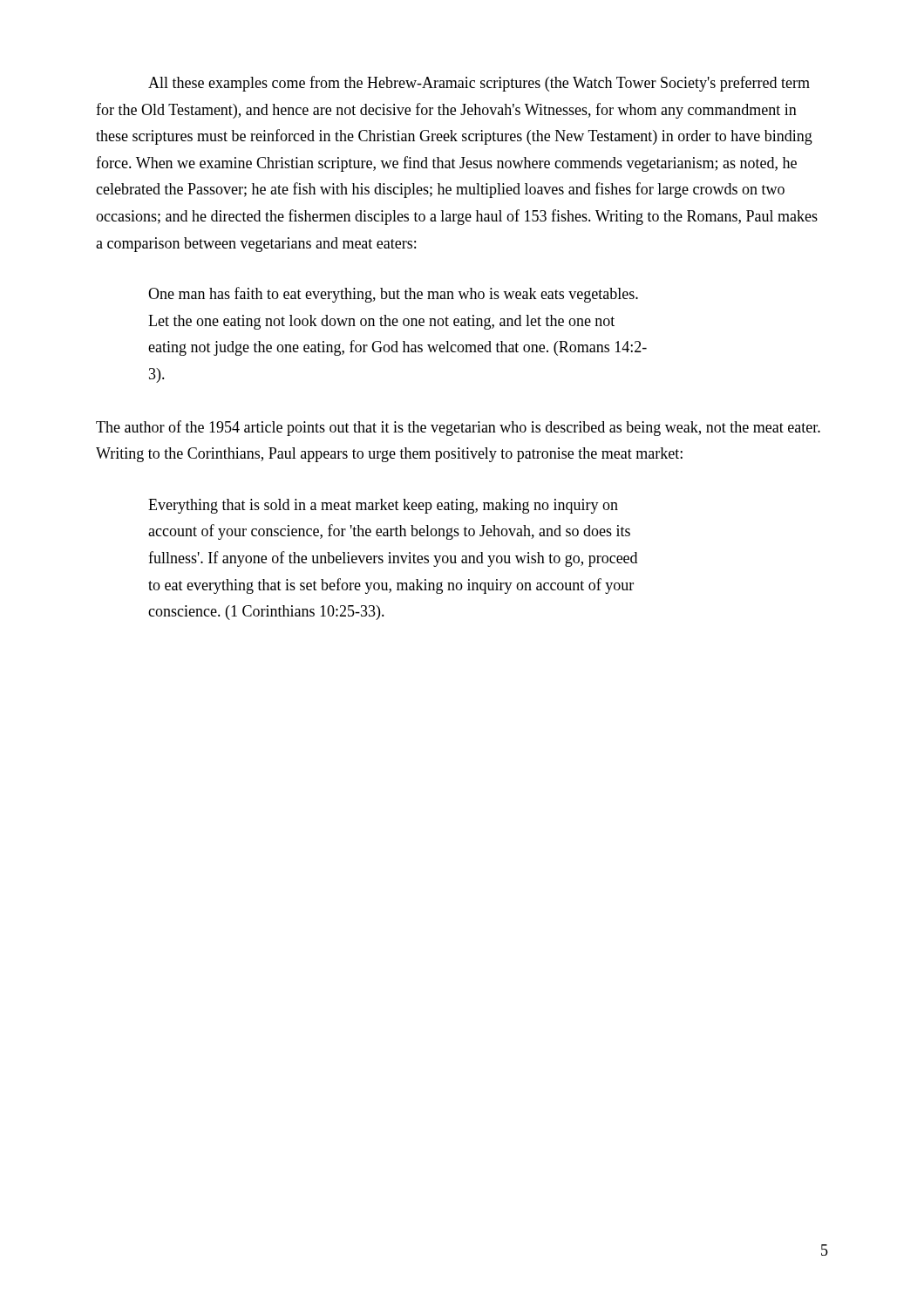The height and width of the screenshot is (1308, 924).
Task: Click on the text block that says "All these examples come from the Hebrew-Aramaic"
Action: click(462, 163)
